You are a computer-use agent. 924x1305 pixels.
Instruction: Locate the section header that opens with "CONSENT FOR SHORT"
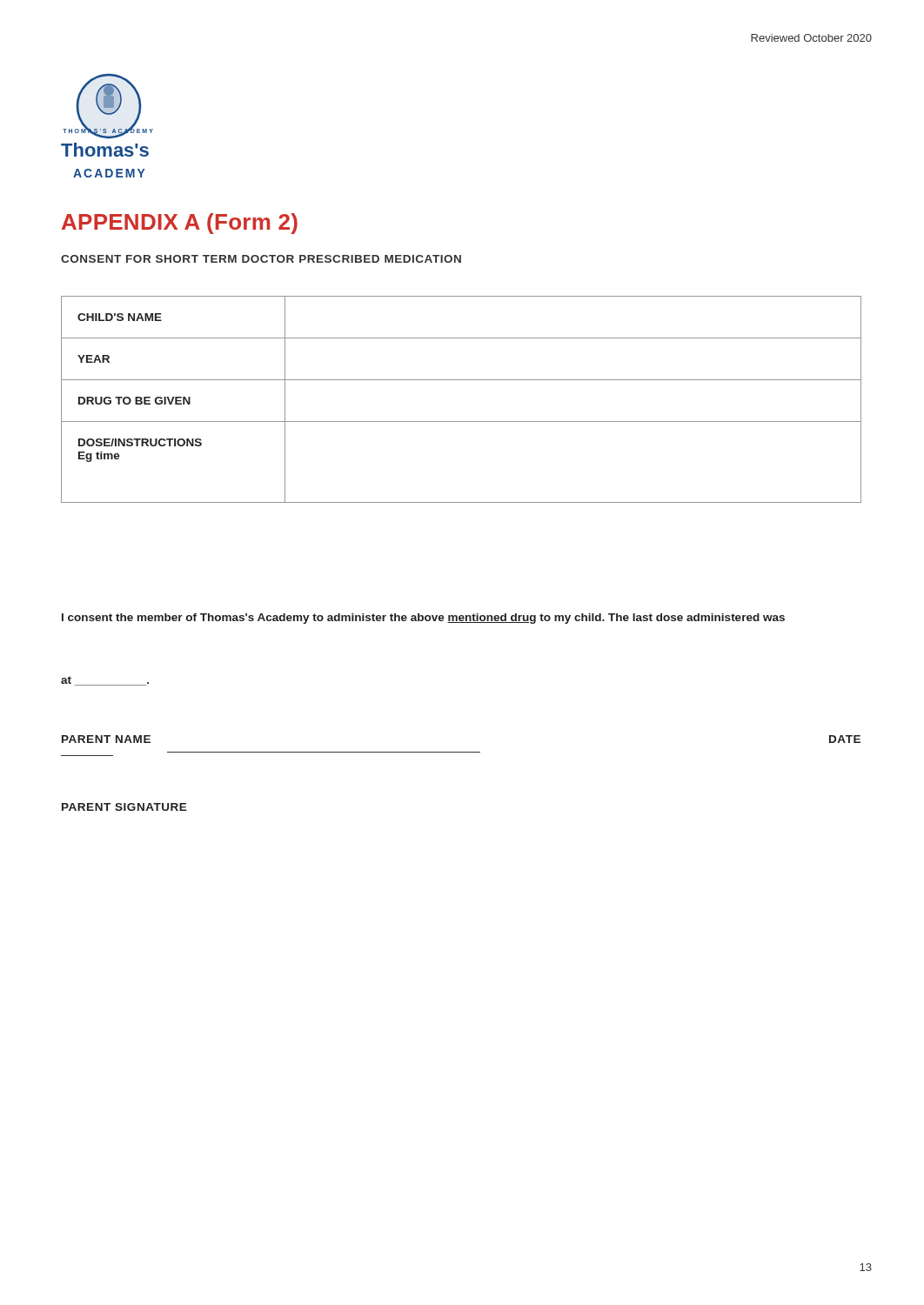[262, 259]
